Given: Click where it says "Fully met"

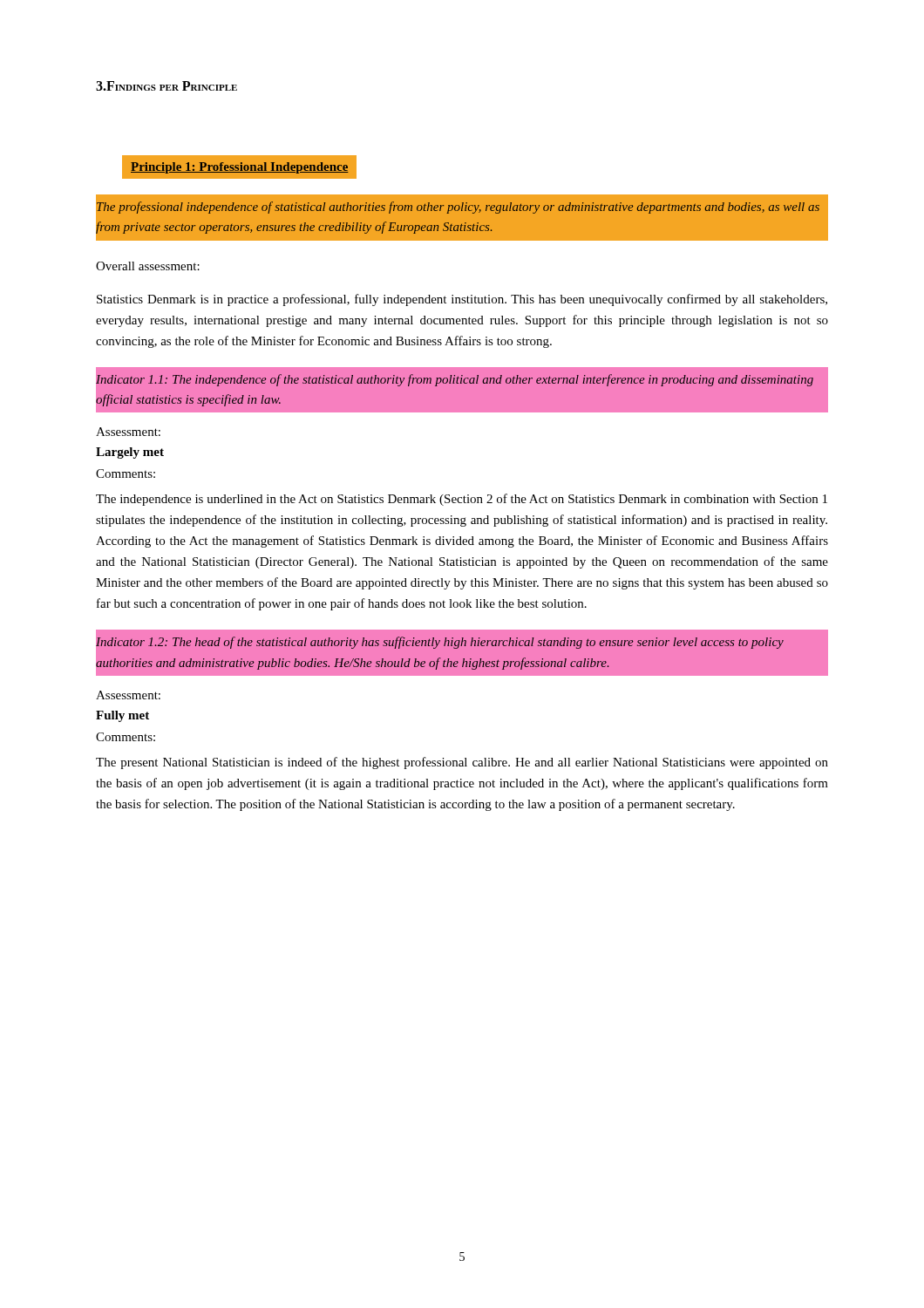Looking at the screenshot, I should [x=123, y=715].
